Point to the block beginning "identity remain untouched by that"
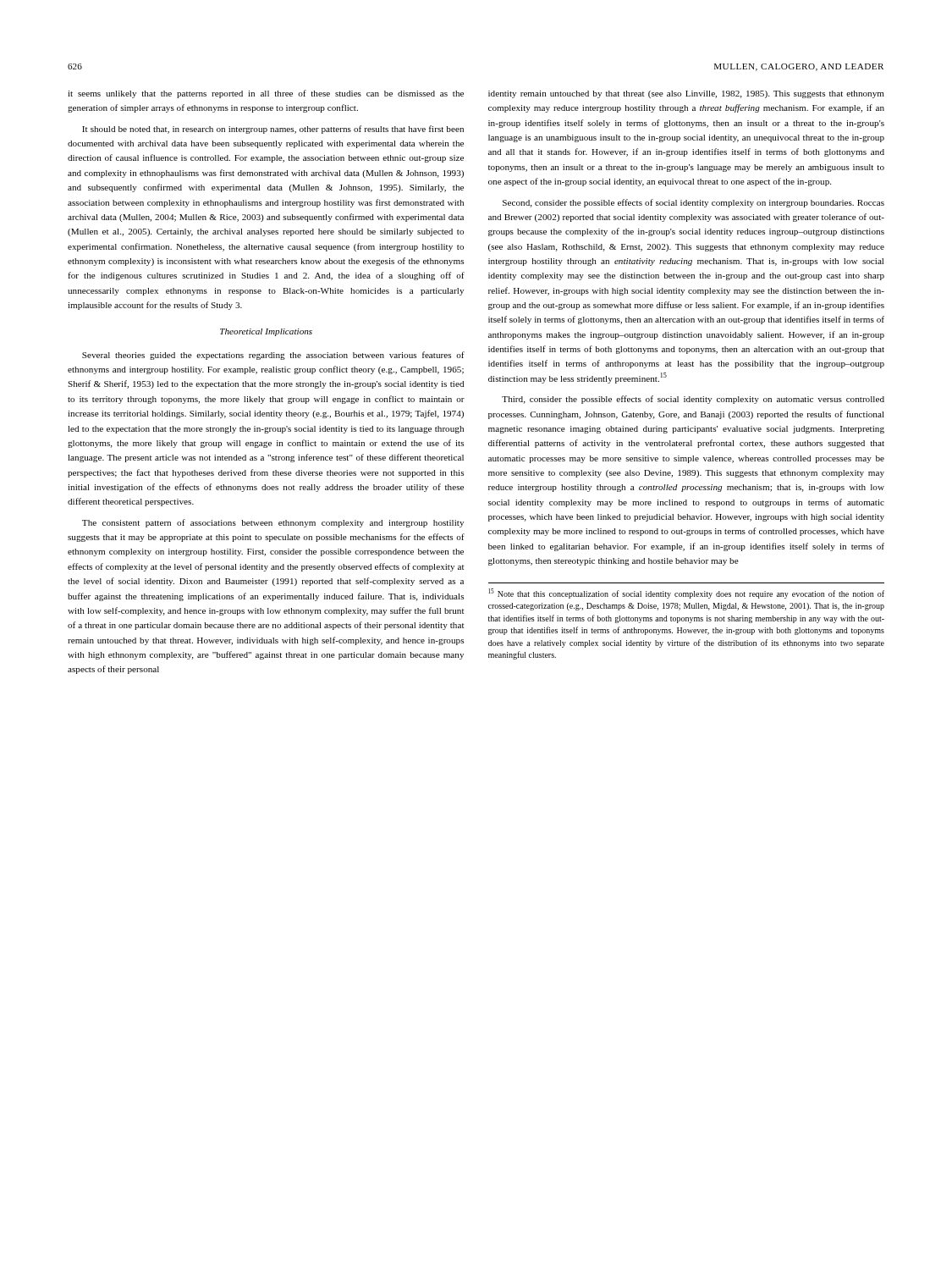 coord(686,327)
